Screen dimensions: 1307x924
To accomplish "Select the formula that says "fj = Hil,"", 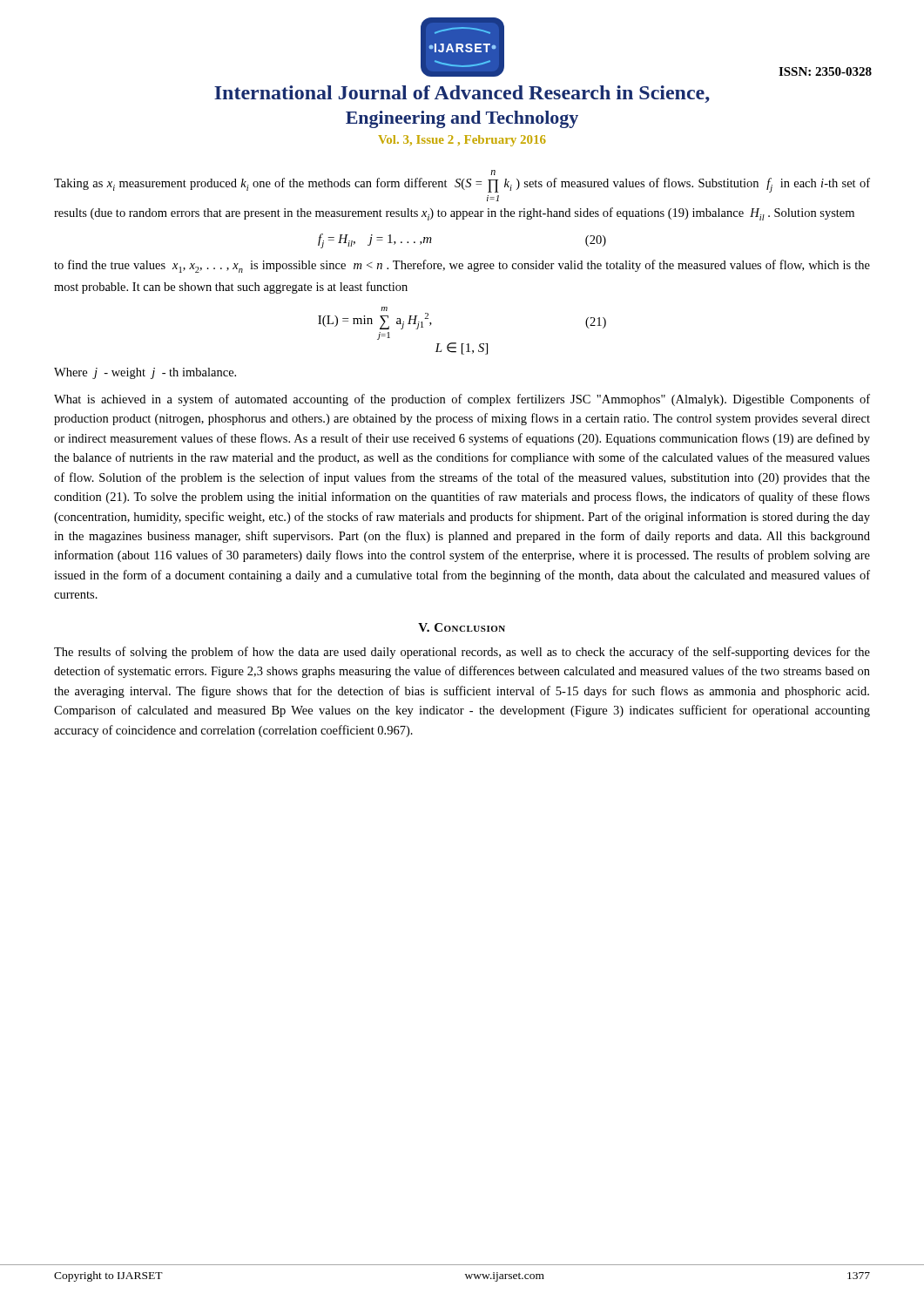I will tap(346, 240).
